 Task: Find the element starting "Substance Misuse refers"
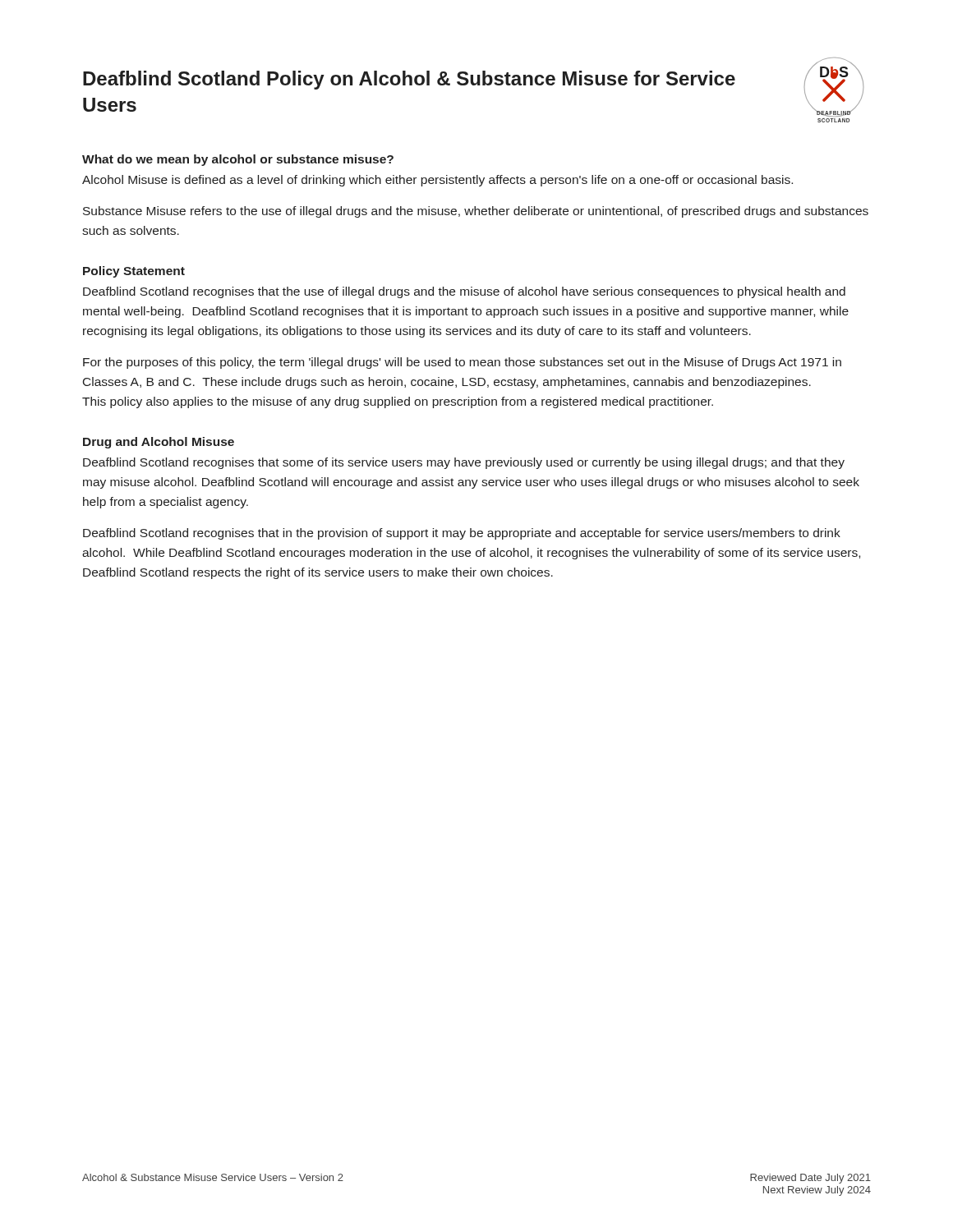point(475,220)
